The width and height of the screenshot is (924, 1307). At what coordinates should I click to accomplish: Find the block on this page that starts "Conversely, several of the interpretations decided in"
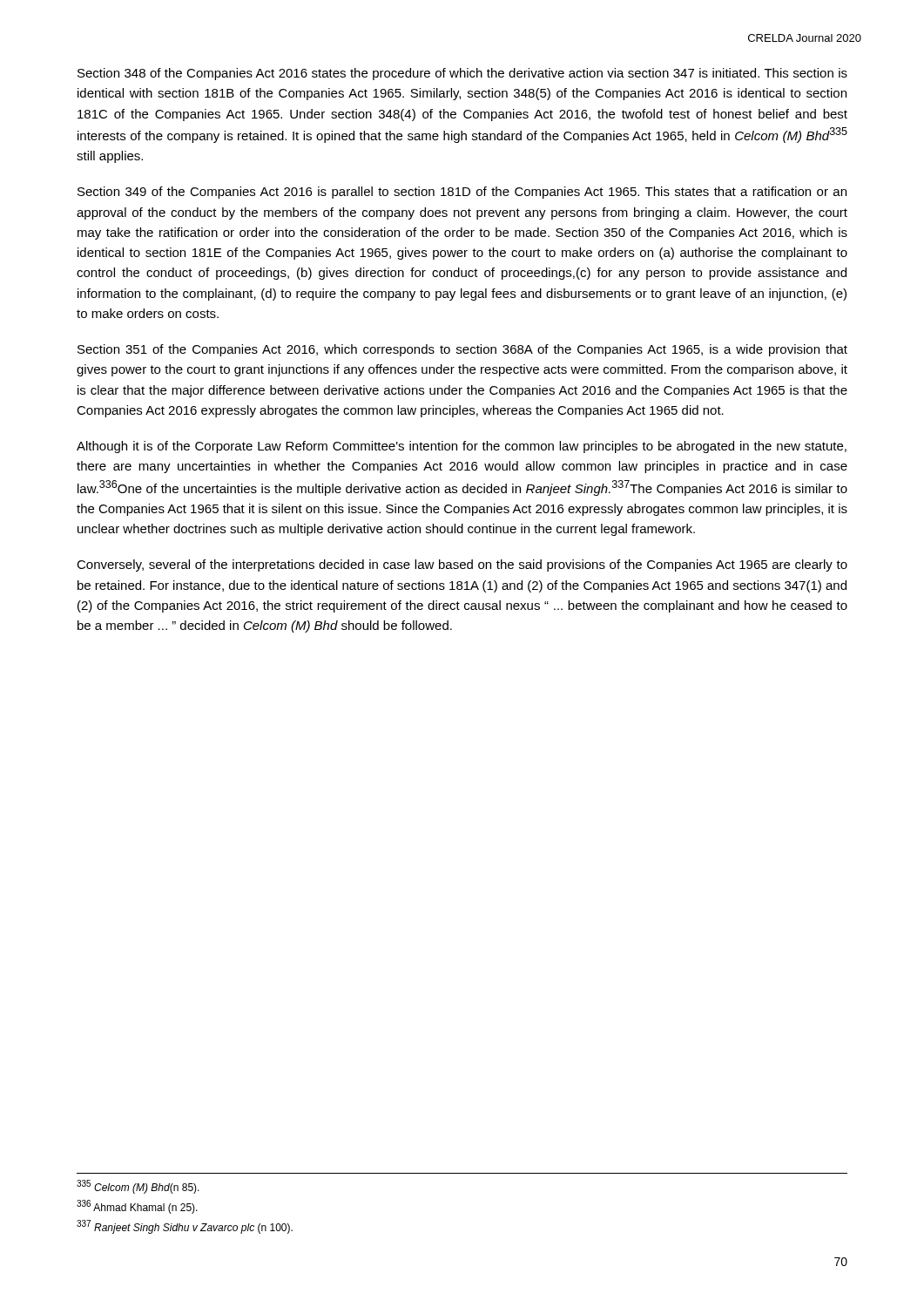462,595
